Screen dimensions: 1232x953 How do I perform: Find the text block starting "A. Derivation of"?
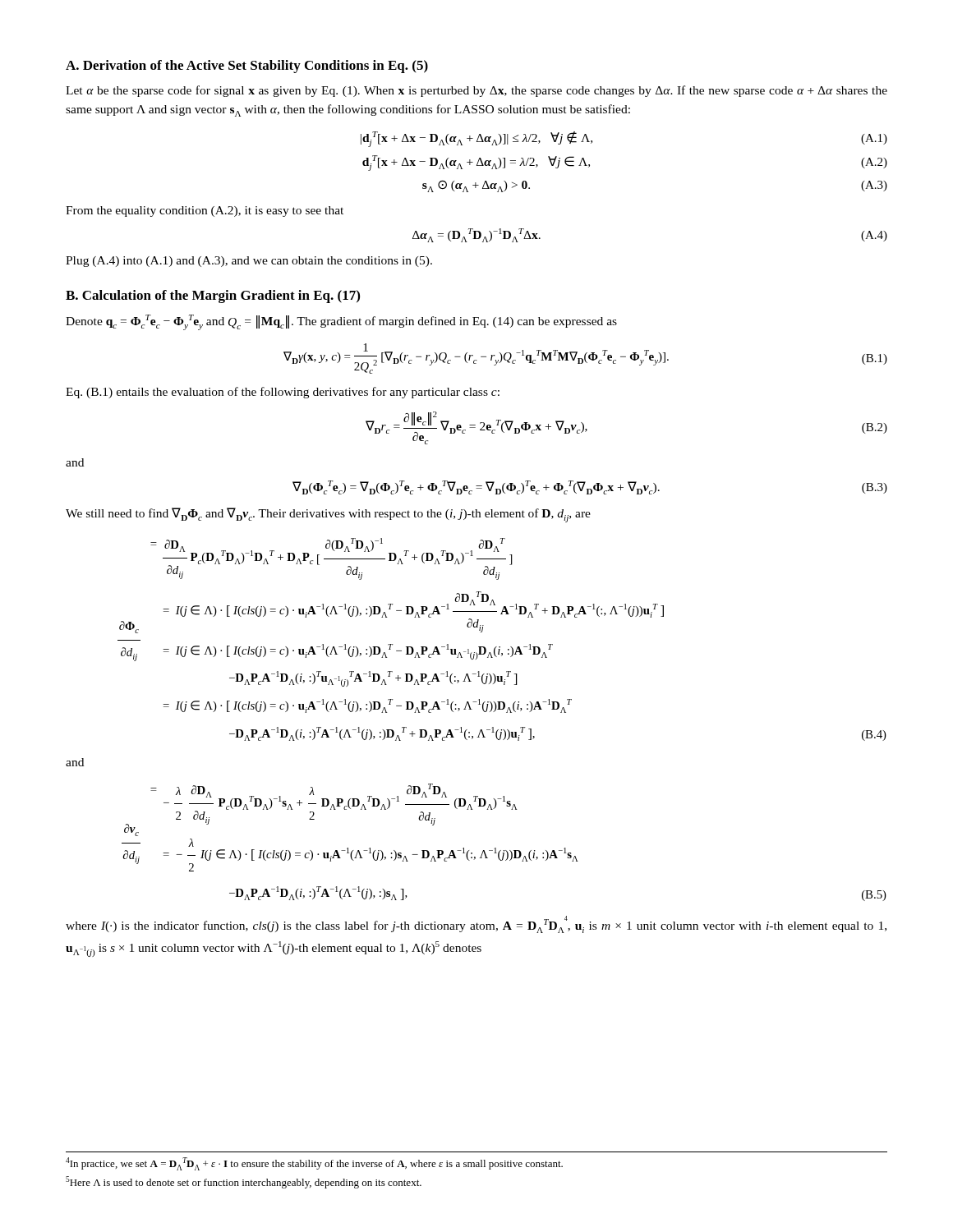pos(247,65)
